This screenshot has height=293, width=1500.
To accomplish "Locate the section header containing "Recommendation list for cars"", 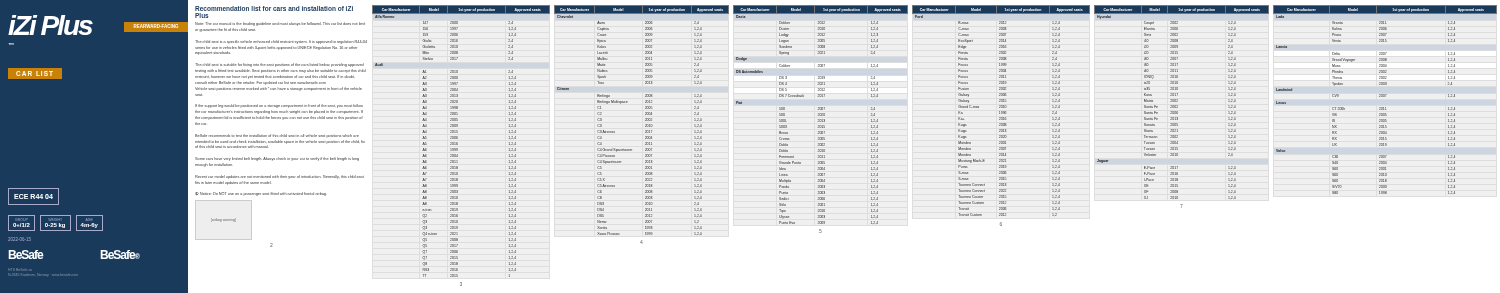I will [x=274, y=12].
